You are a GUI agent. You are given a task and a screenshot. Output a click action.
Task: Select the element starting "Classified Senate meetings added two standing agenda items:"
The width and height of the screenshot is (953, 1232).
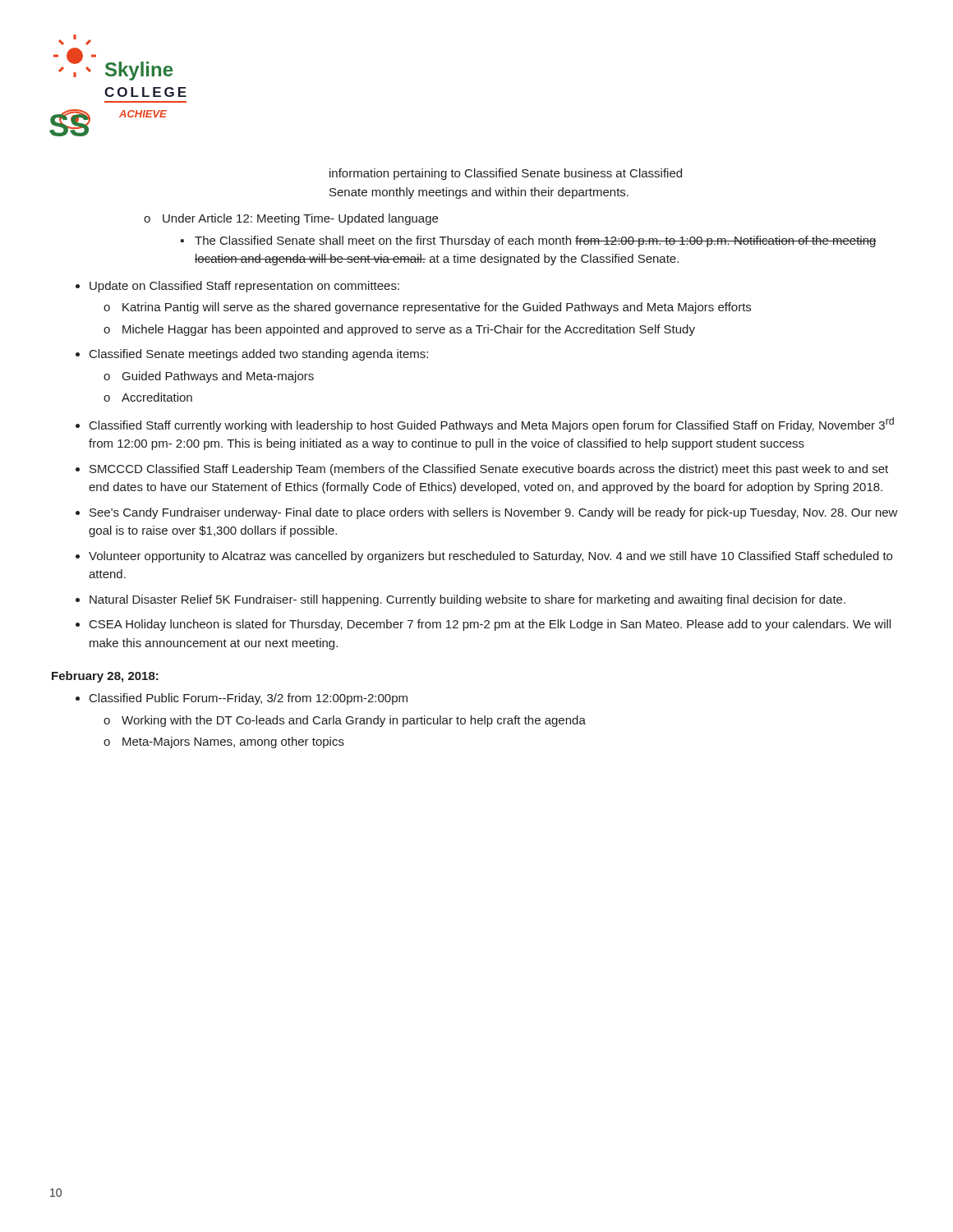coord(259,355)
